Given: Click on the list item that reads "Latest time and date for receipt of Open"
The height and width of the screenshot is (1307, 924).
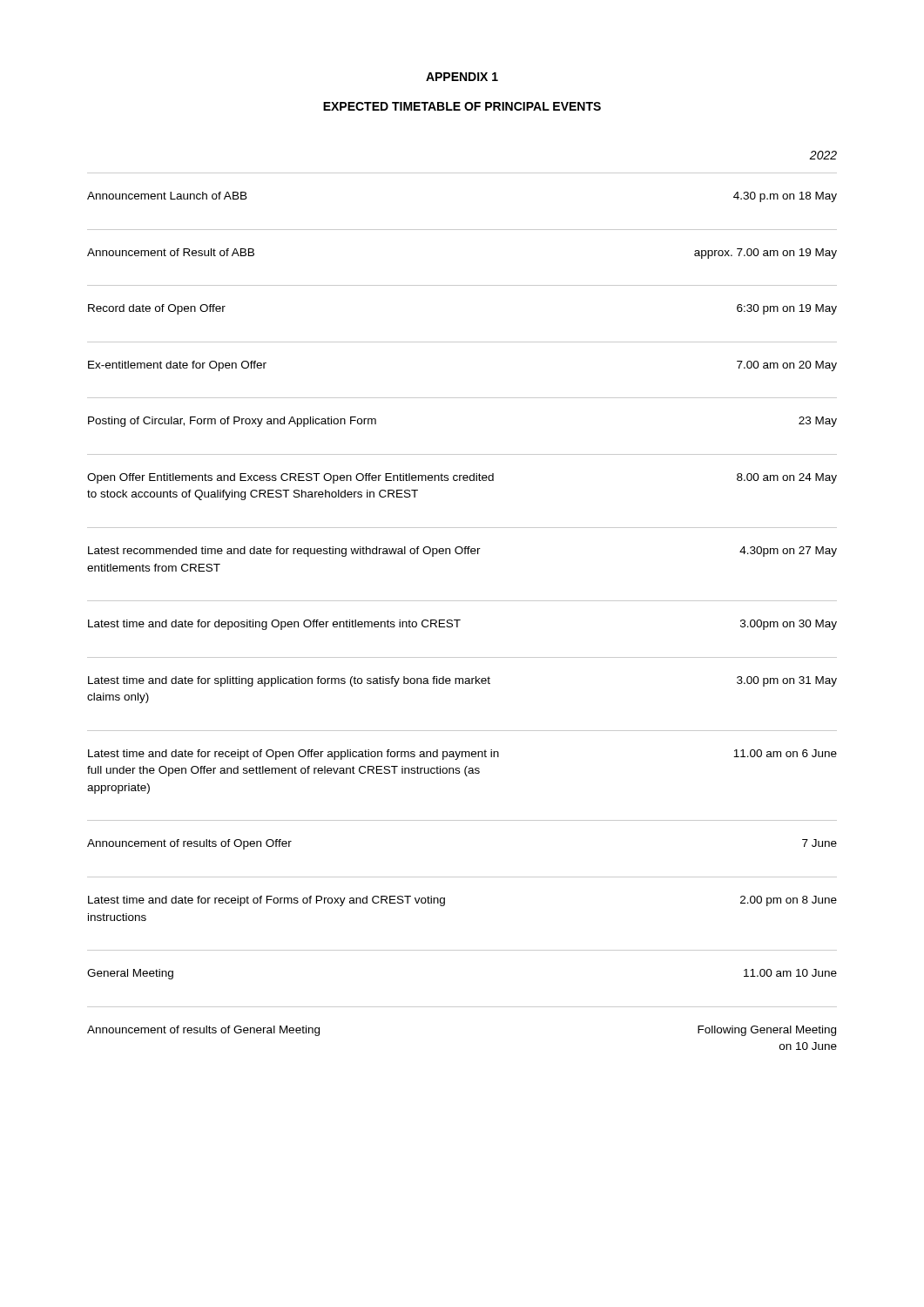Looking at the screenshot, I should [x=462, y=770].
